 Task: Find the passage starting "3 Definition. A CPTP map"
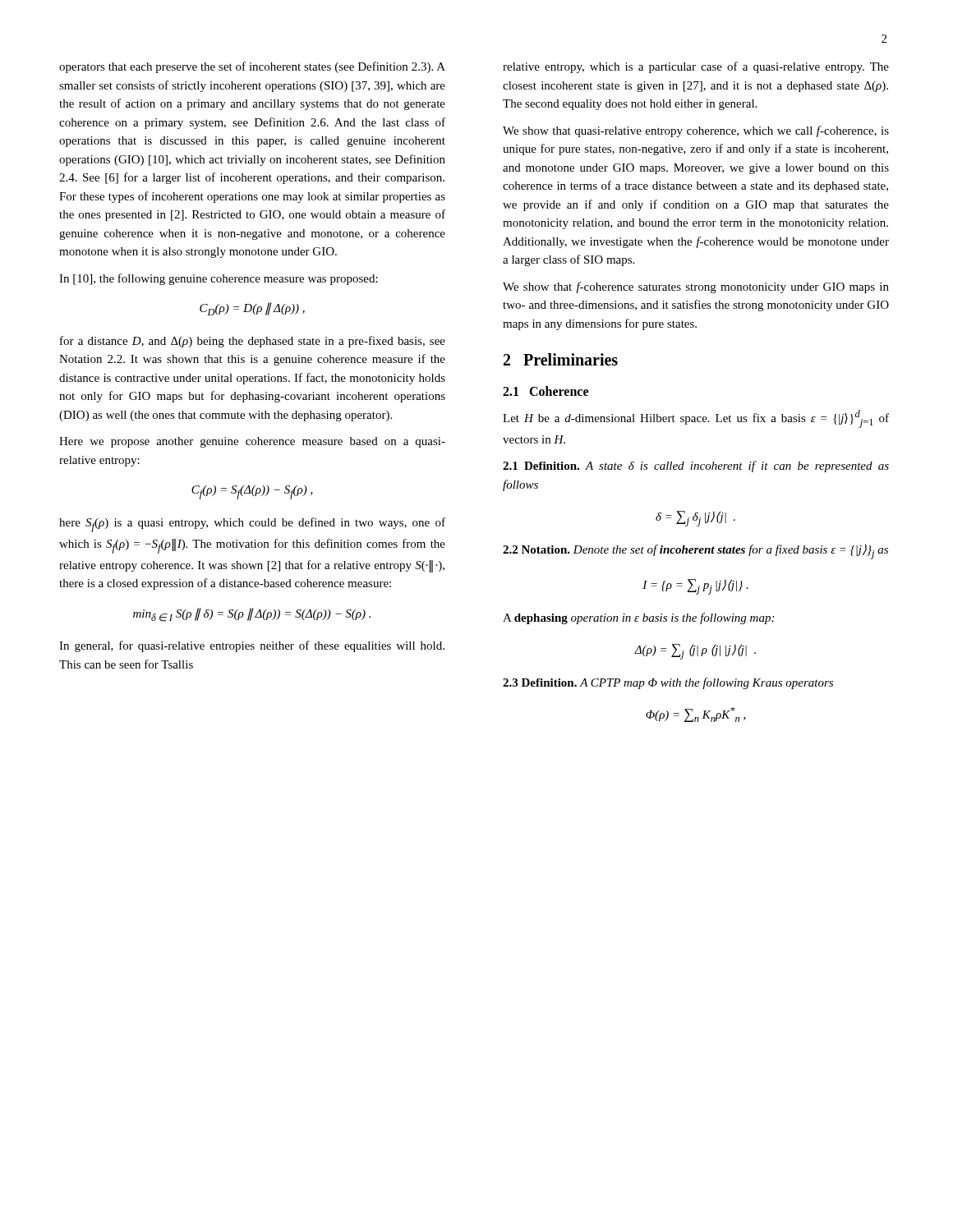click(696, 683)
